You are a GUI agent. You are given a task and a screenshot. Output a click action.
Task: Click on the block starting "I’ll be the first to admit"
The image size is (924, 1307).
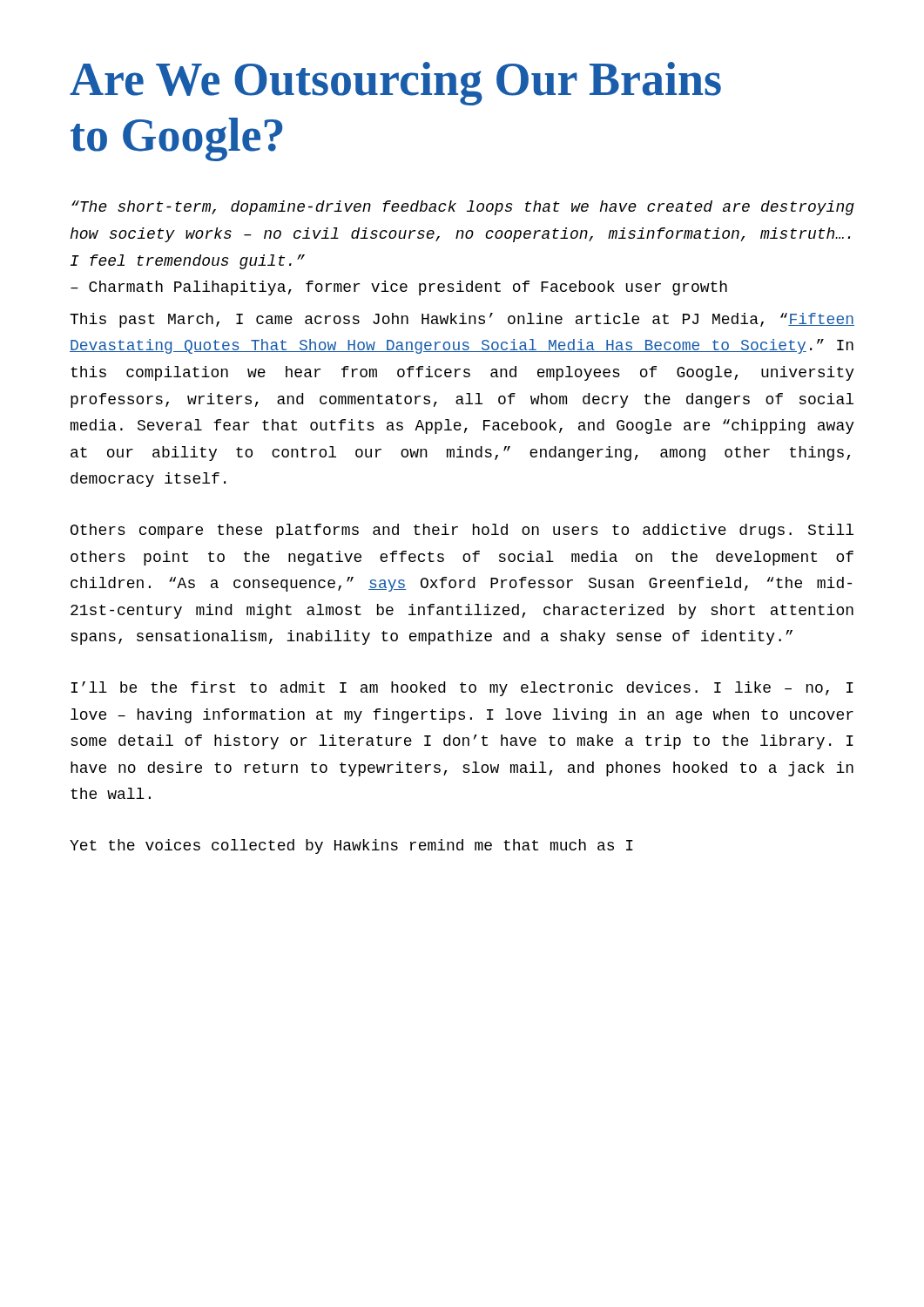(462, 742)
